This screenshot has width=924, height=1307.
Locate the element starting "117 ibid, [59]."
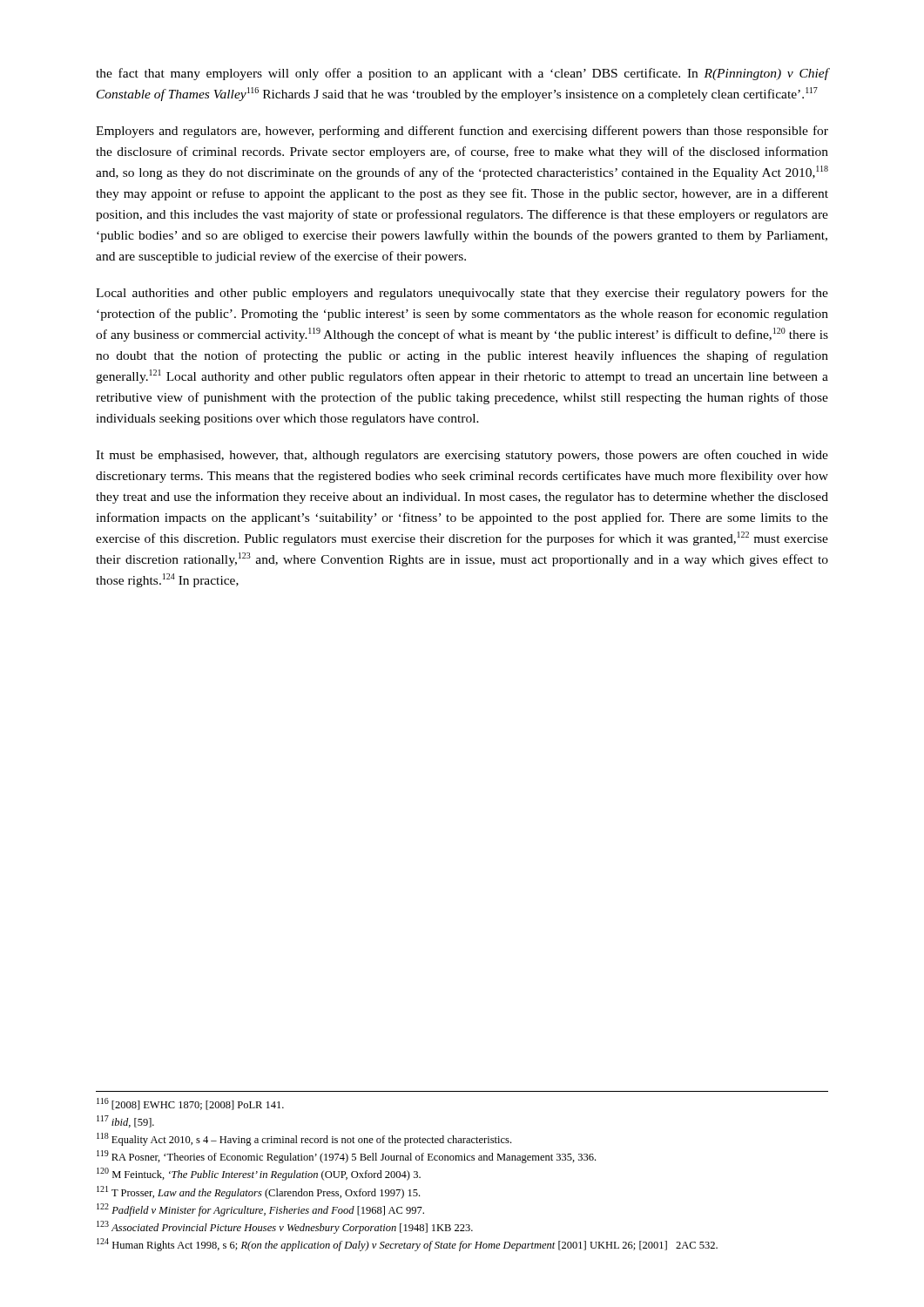[125, 1121]
